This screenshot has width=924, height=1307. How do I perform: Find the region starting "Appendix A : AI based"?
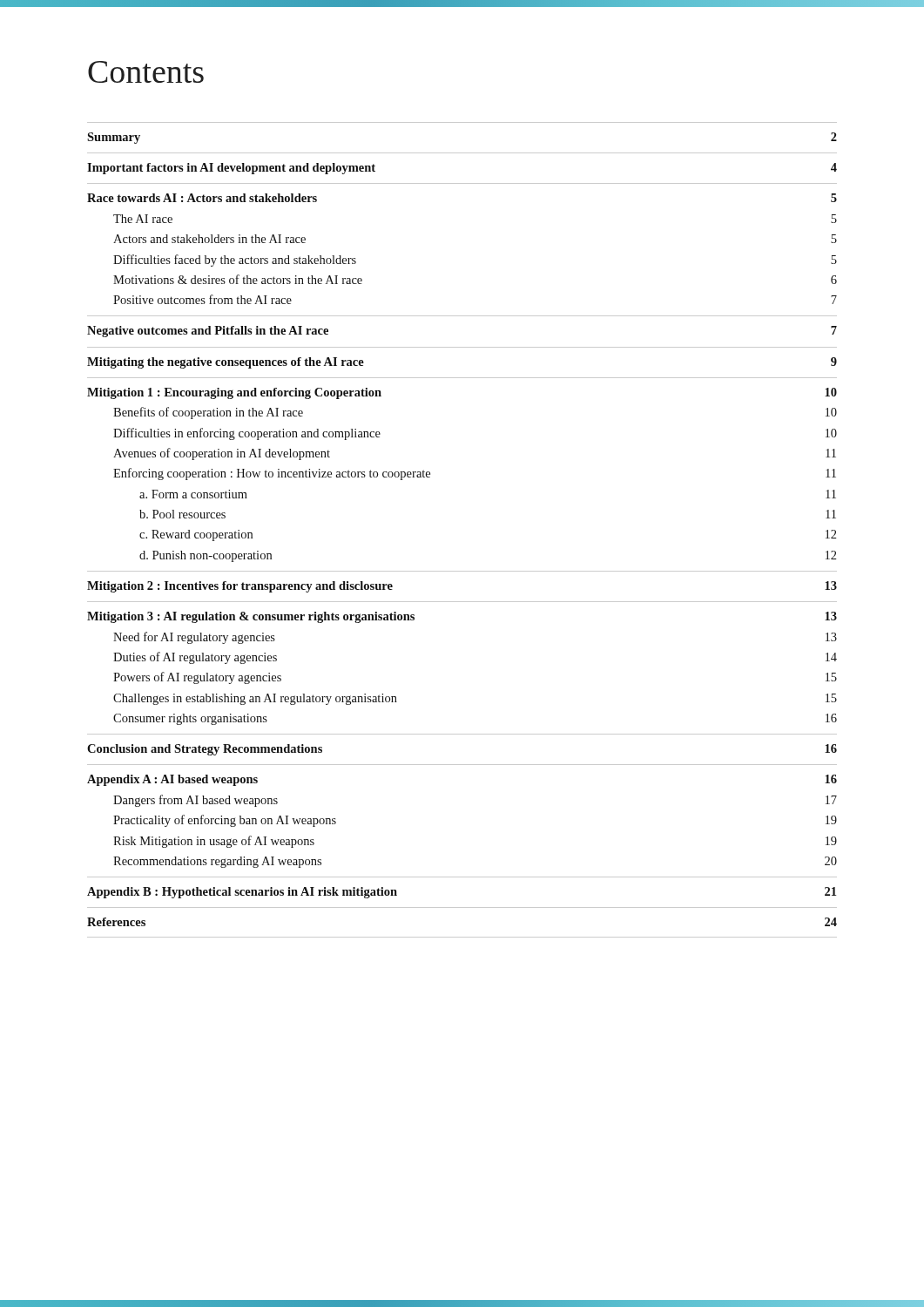click(167, 780)
